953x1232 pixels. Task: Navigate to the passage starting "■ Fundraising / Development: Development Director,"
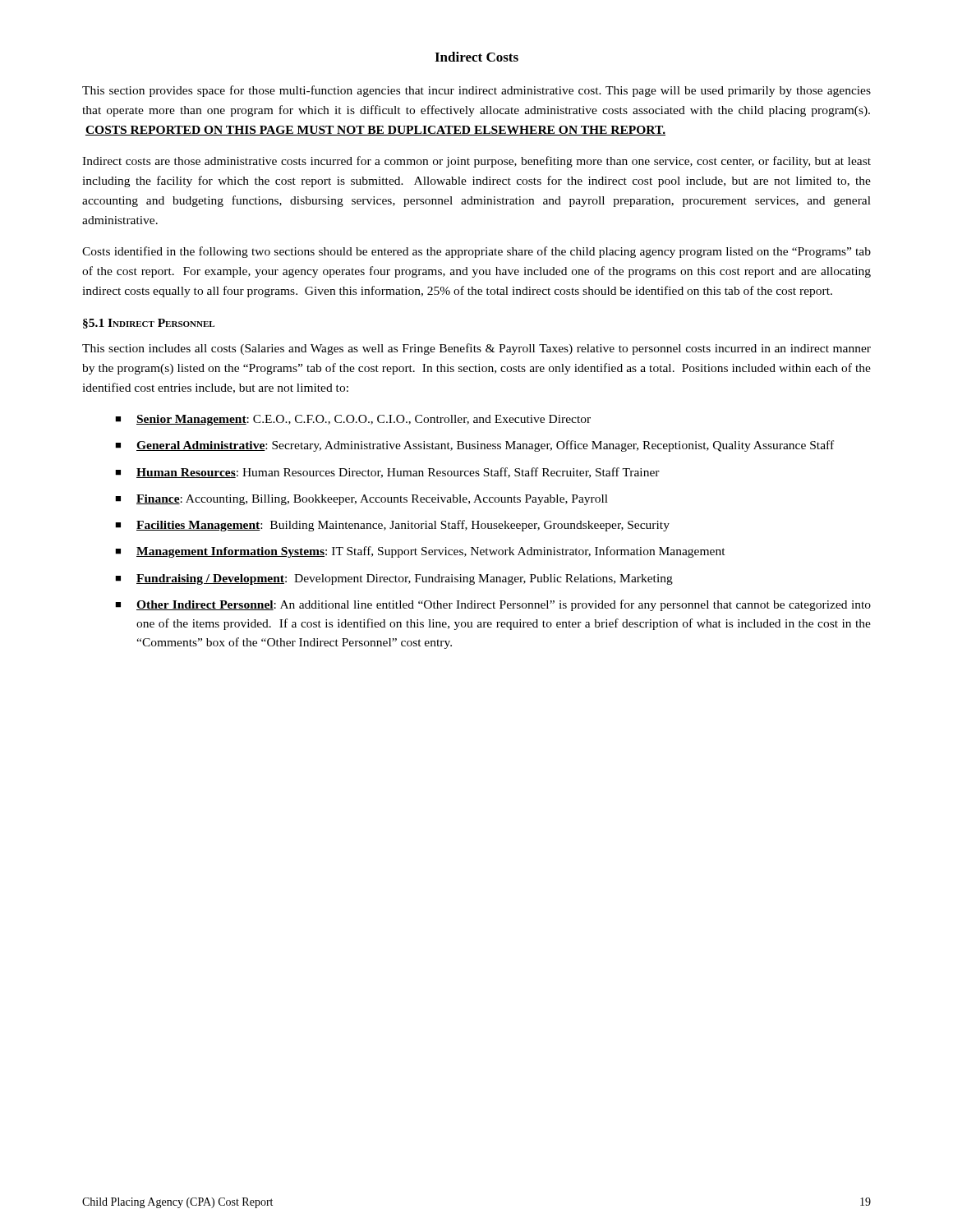coord(493,578)
